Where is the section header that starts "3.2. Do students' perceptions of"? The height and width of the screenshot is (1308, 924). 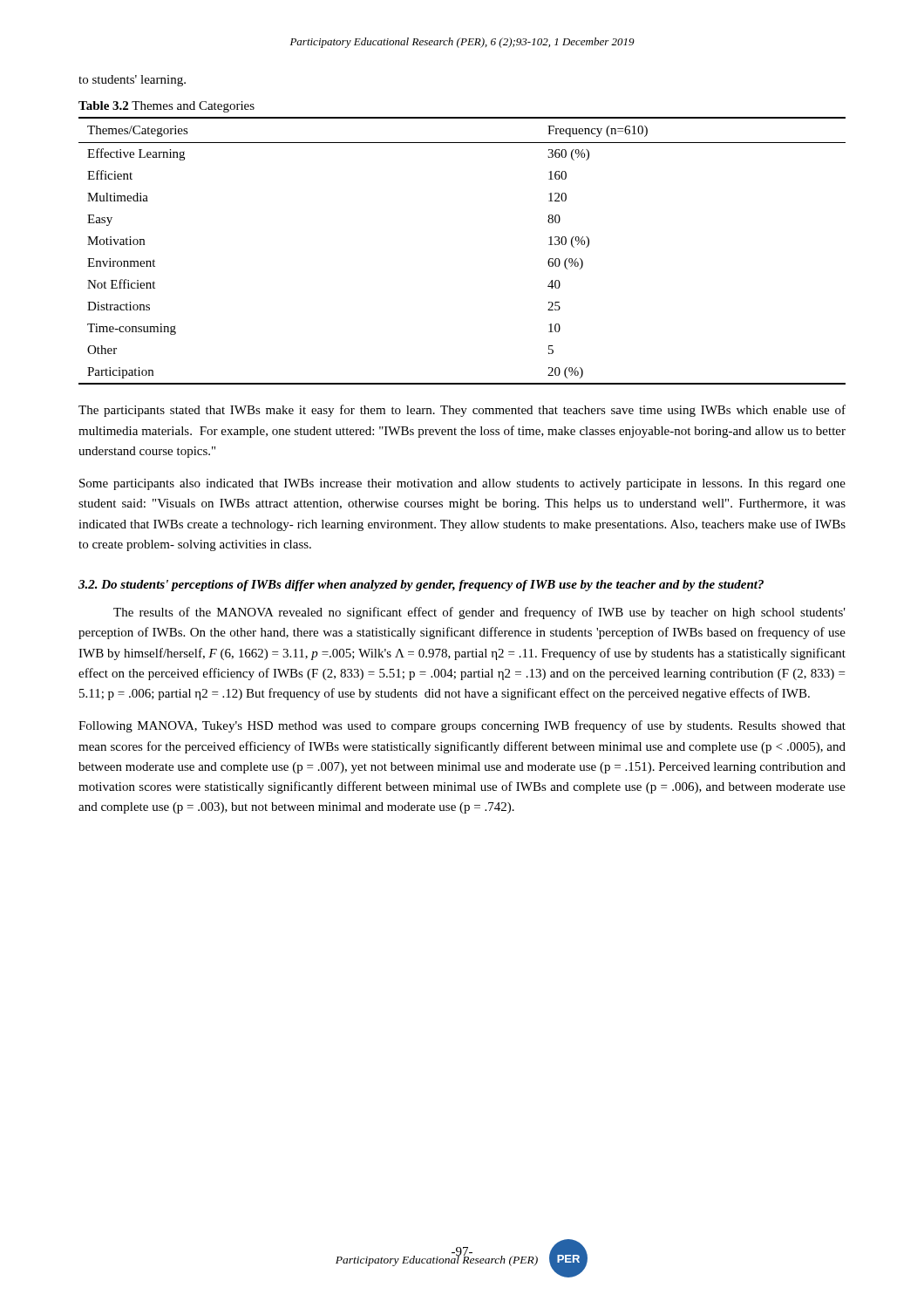pos(421,584)
